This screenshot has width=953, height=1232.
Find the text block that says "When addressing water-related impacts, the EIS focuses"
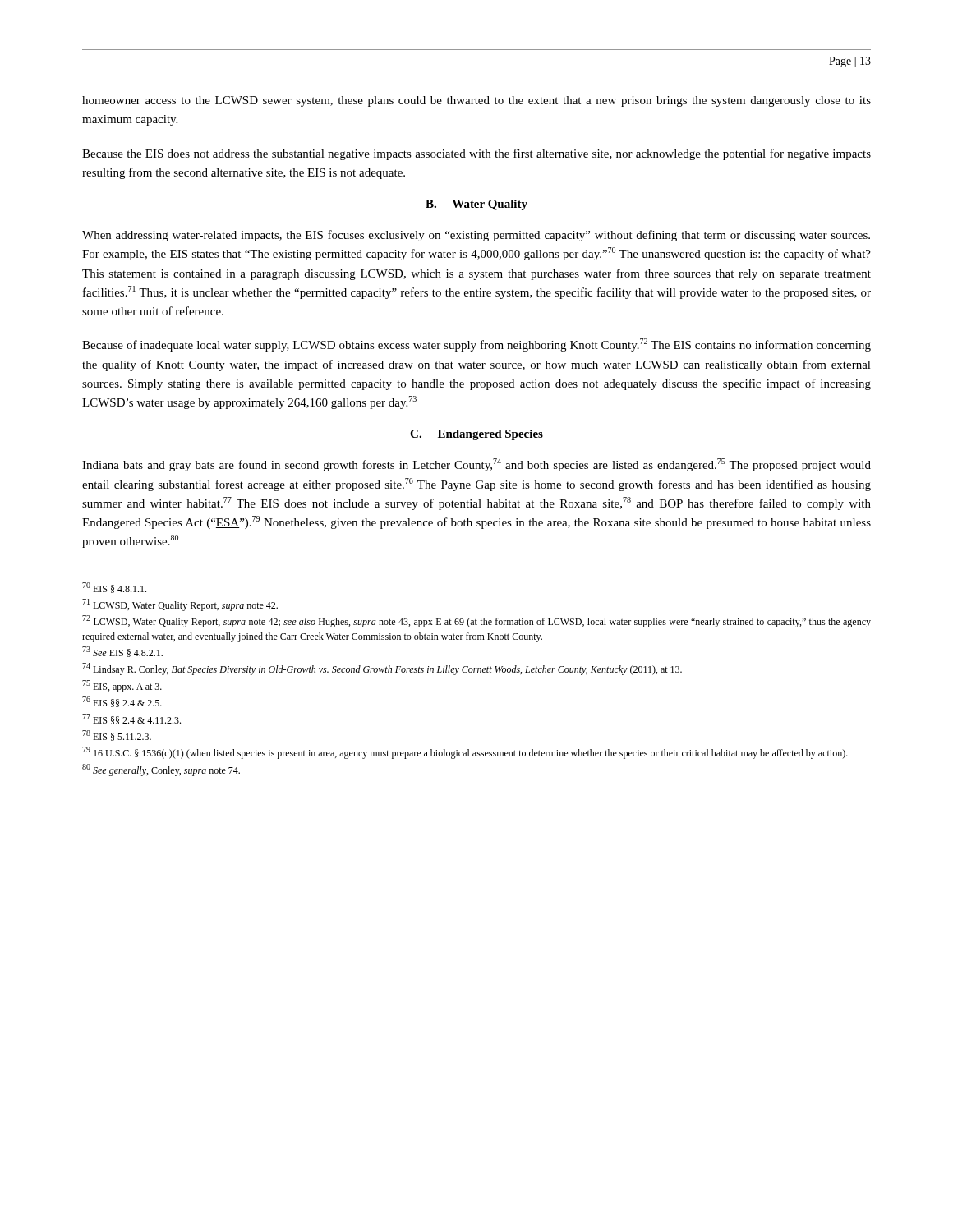point(476,273)
